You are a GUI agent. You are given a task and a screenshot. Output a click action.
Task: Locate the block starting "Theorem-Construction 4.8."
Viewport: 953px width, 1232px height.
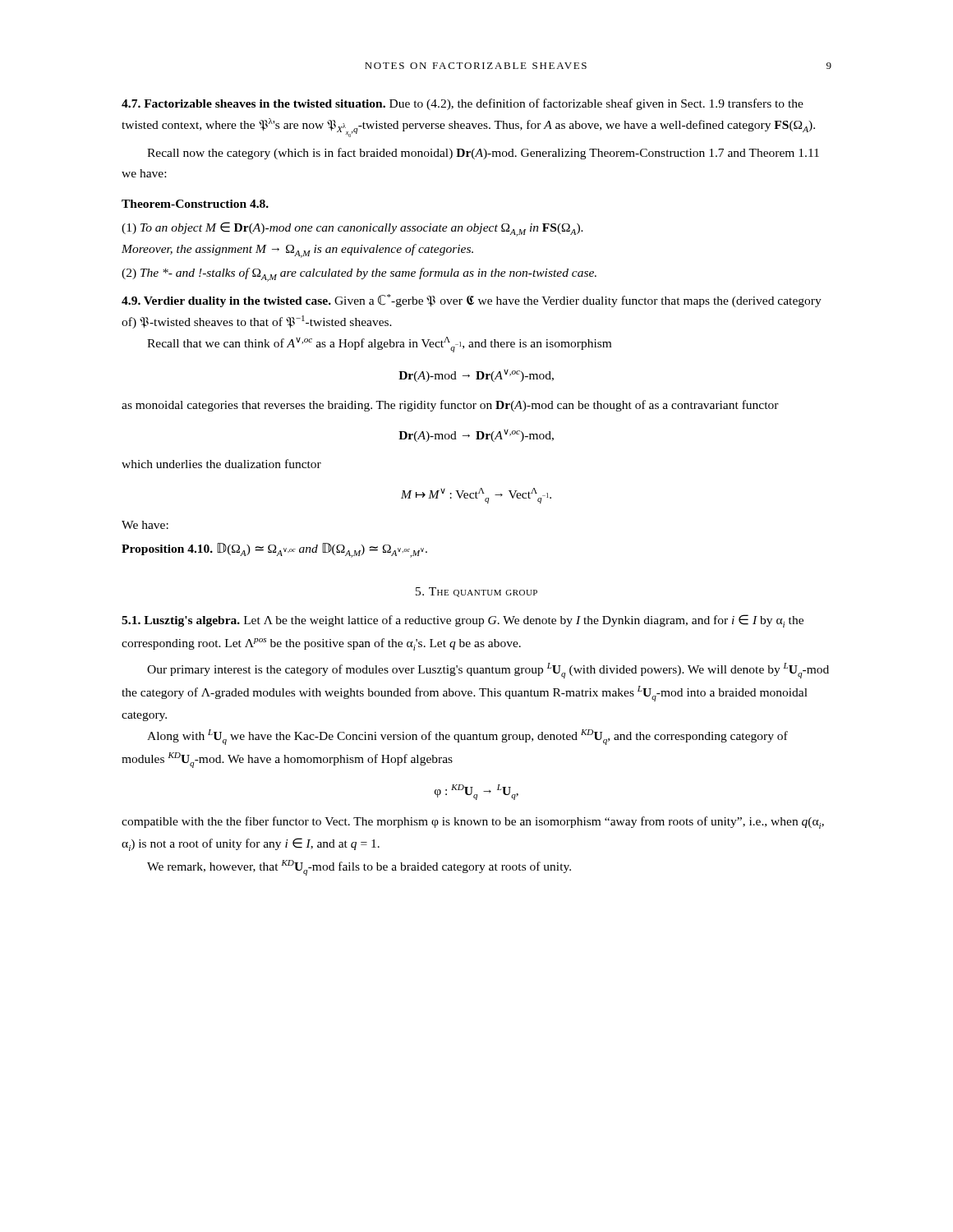pyautogui.click(x=195, y=203)
